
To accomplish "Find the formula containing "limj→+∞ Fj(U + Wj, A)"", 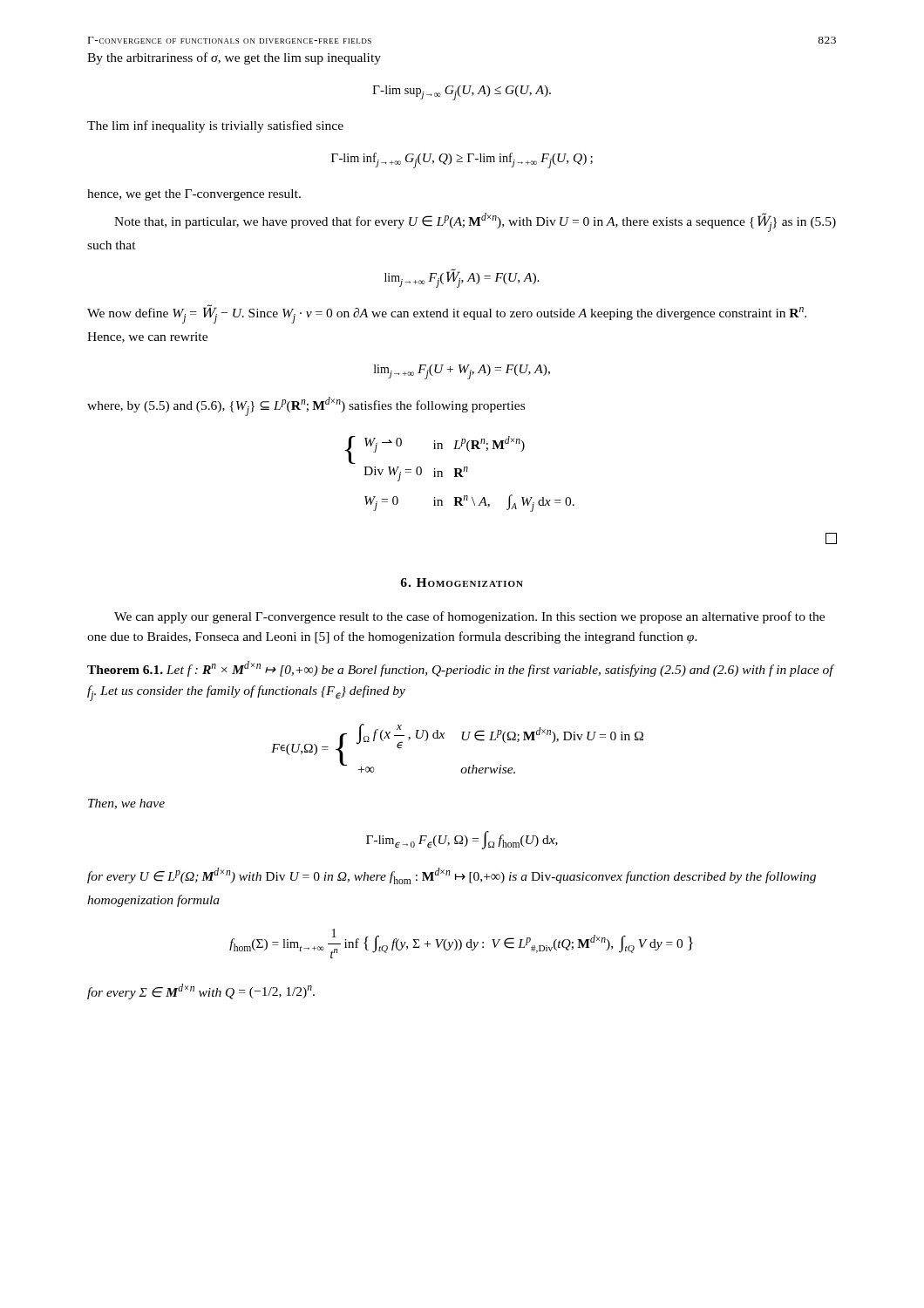I will [x=462, y=370].
